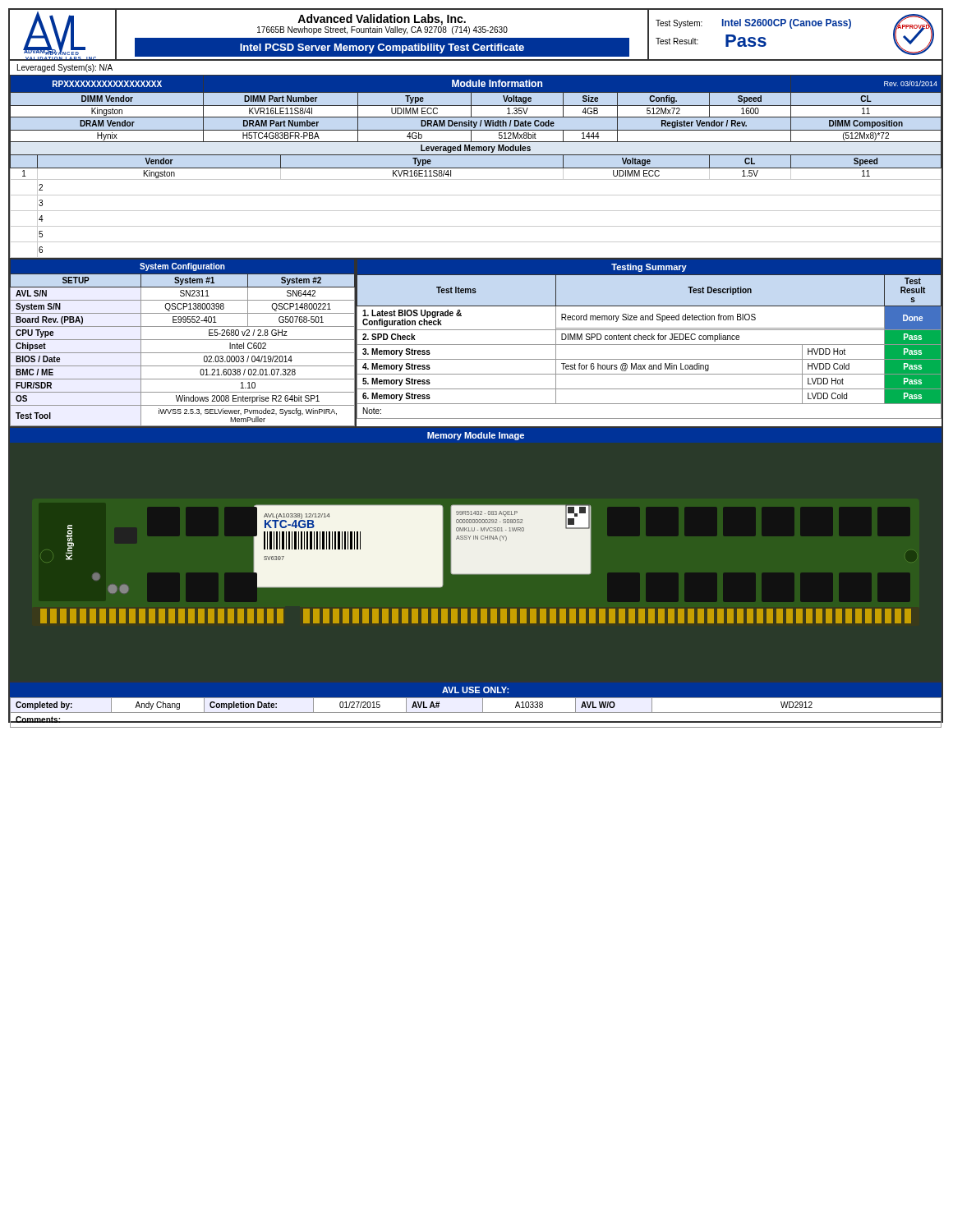Click on the table containing "DIMM Part Number"
The height and width of the screenshot is (1232, 953).
(x=476, y=166)
